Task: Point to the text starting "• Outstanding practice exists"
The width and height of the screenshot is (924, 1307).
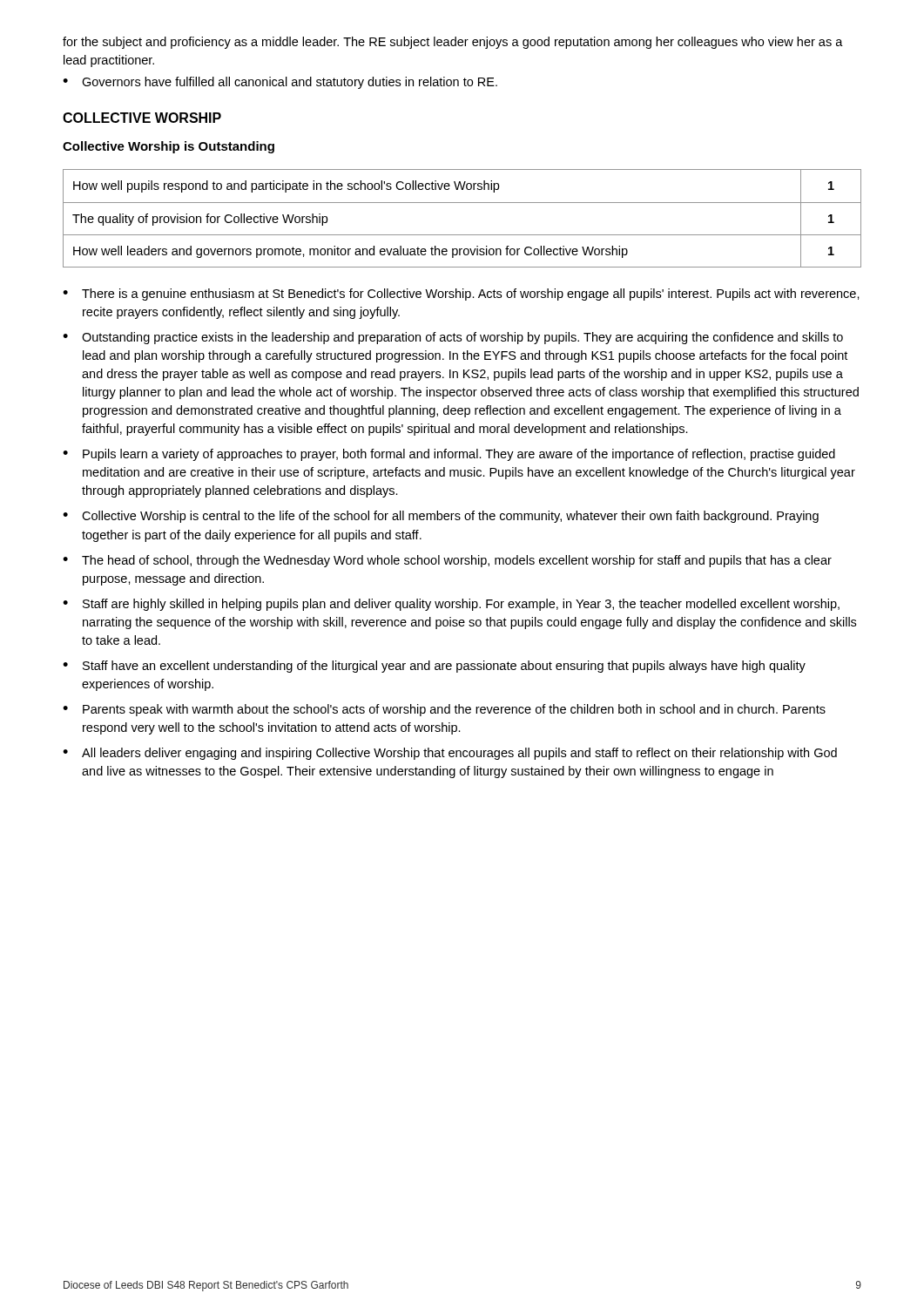Action: pyautogui.click(x=462, y=384)
